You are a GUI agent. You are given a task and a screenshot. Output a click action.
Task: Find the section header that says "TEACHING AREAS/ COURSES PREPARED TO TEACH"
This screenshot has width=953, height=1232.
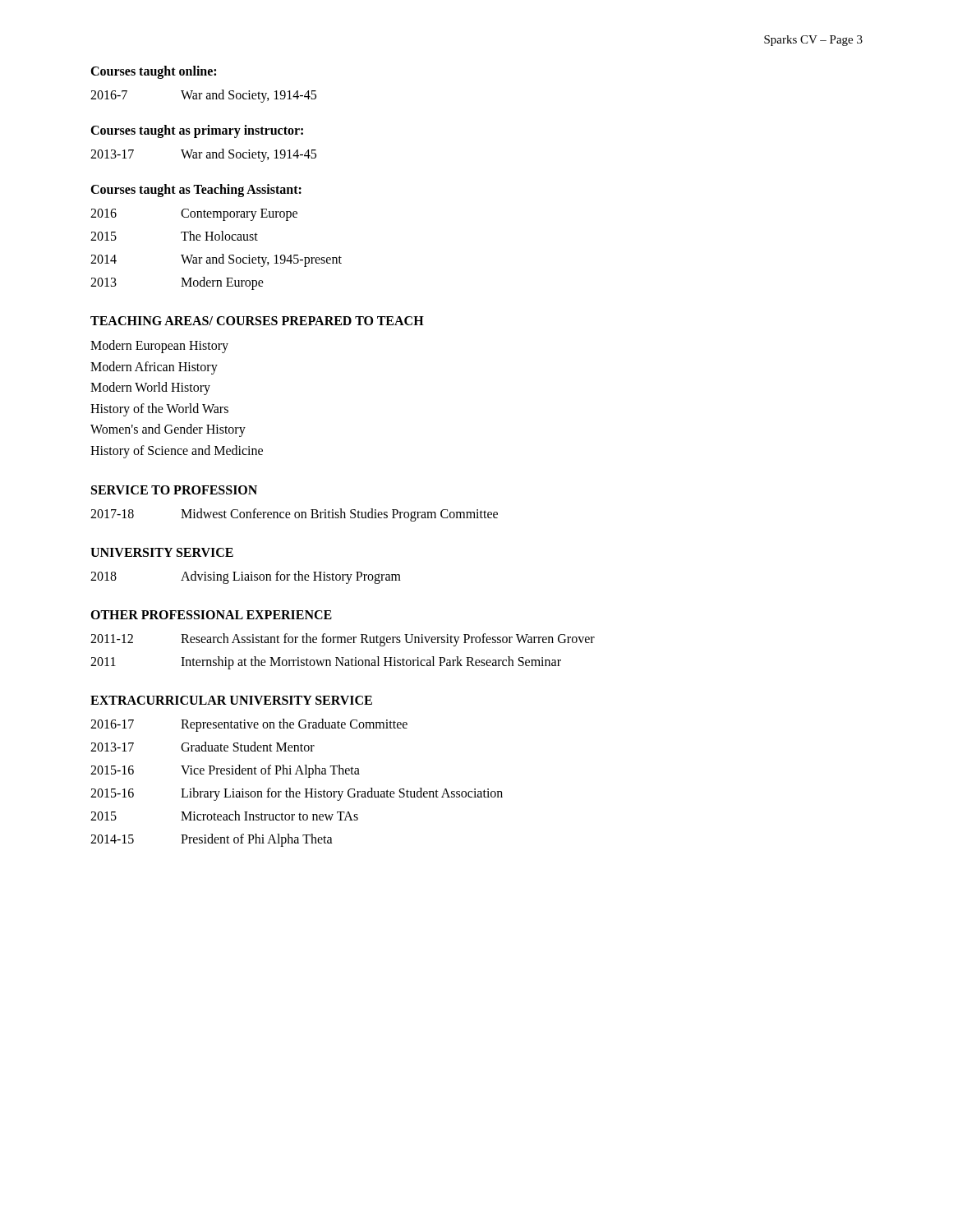point(257,321)
